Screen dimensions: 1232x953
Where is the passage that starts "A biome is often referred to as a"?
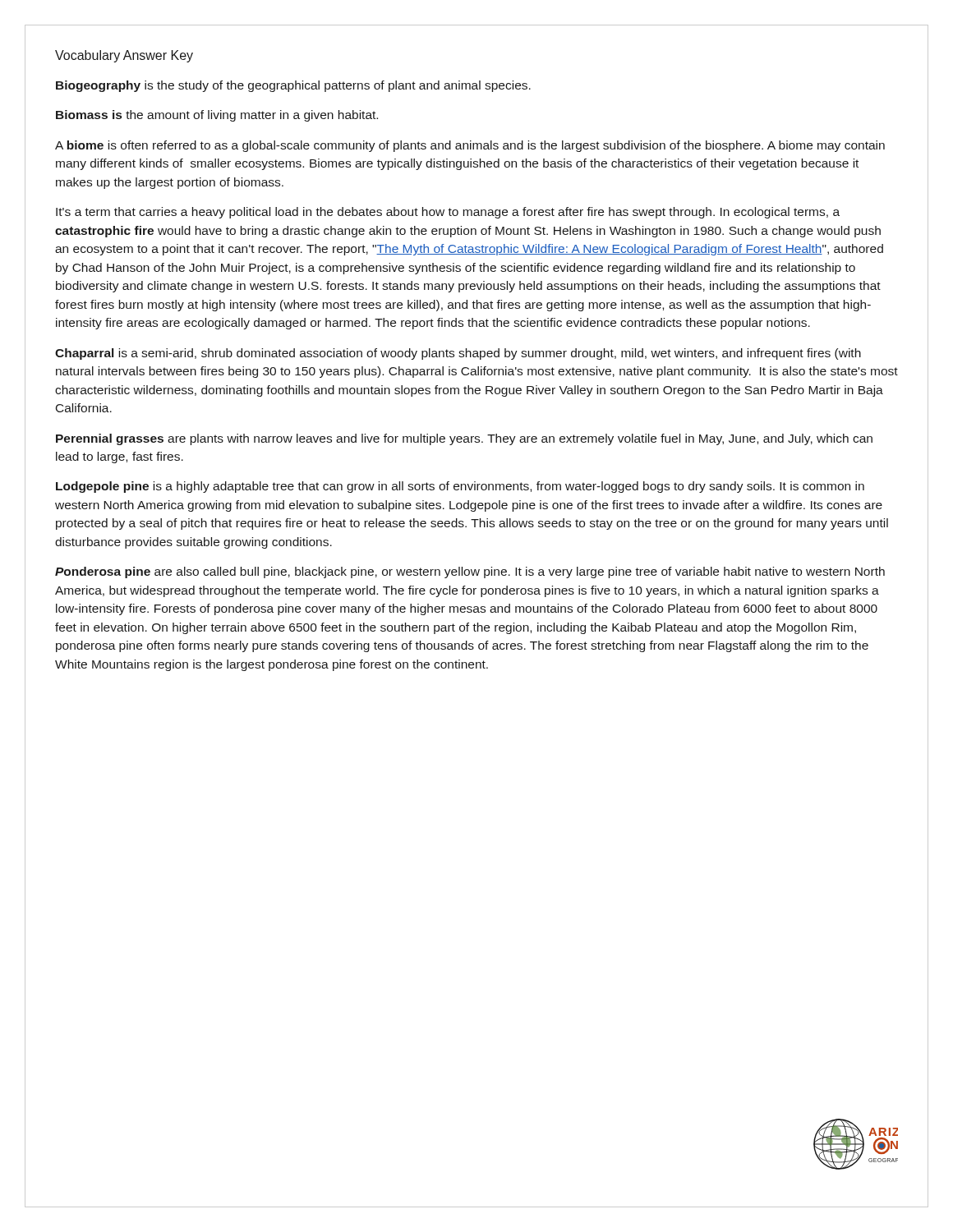click(x=476, y=164)
